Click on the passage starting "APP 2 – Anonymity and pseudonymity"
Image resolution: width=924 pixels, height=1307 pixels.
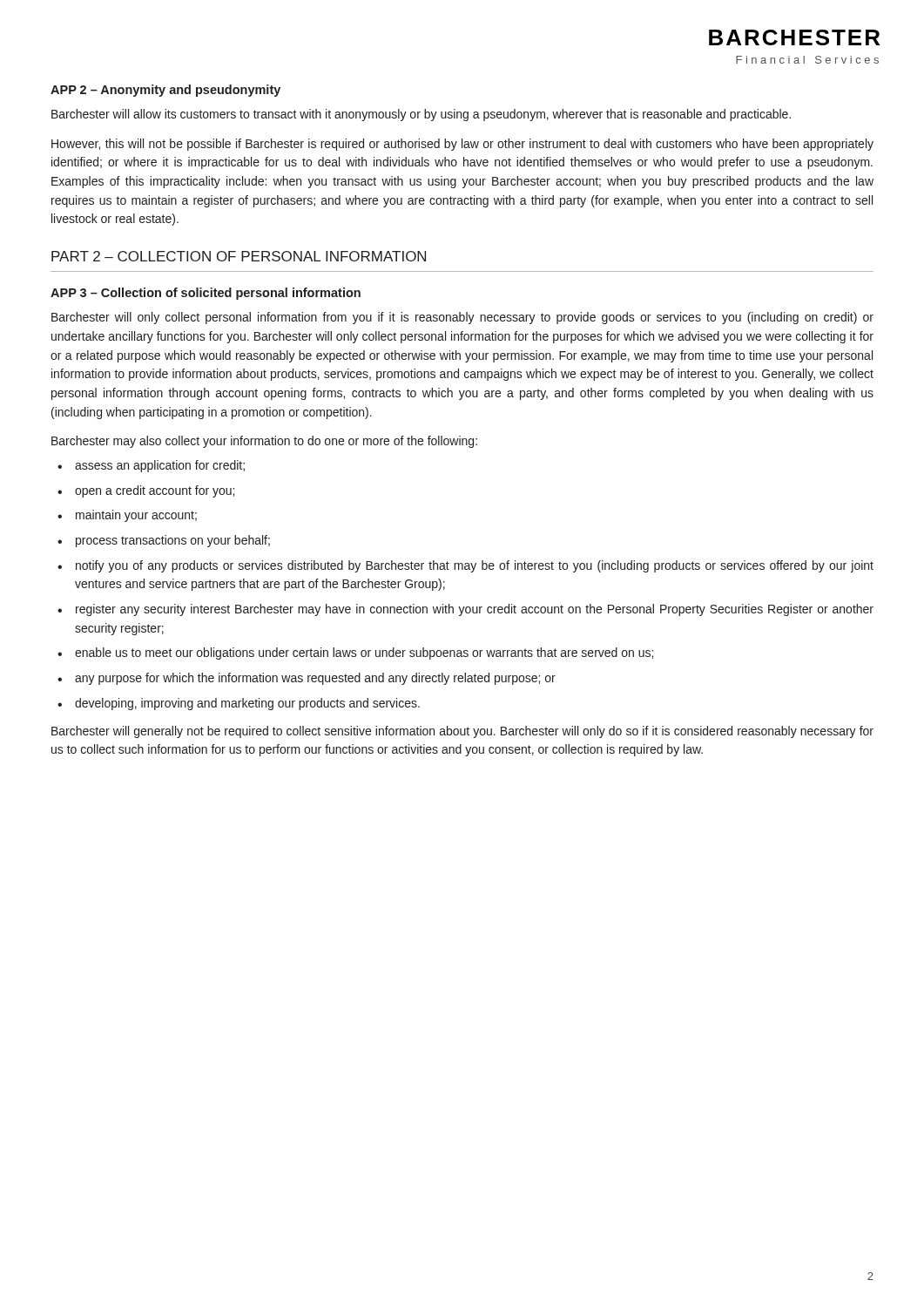pyautogui.click(x=166, y=90)
